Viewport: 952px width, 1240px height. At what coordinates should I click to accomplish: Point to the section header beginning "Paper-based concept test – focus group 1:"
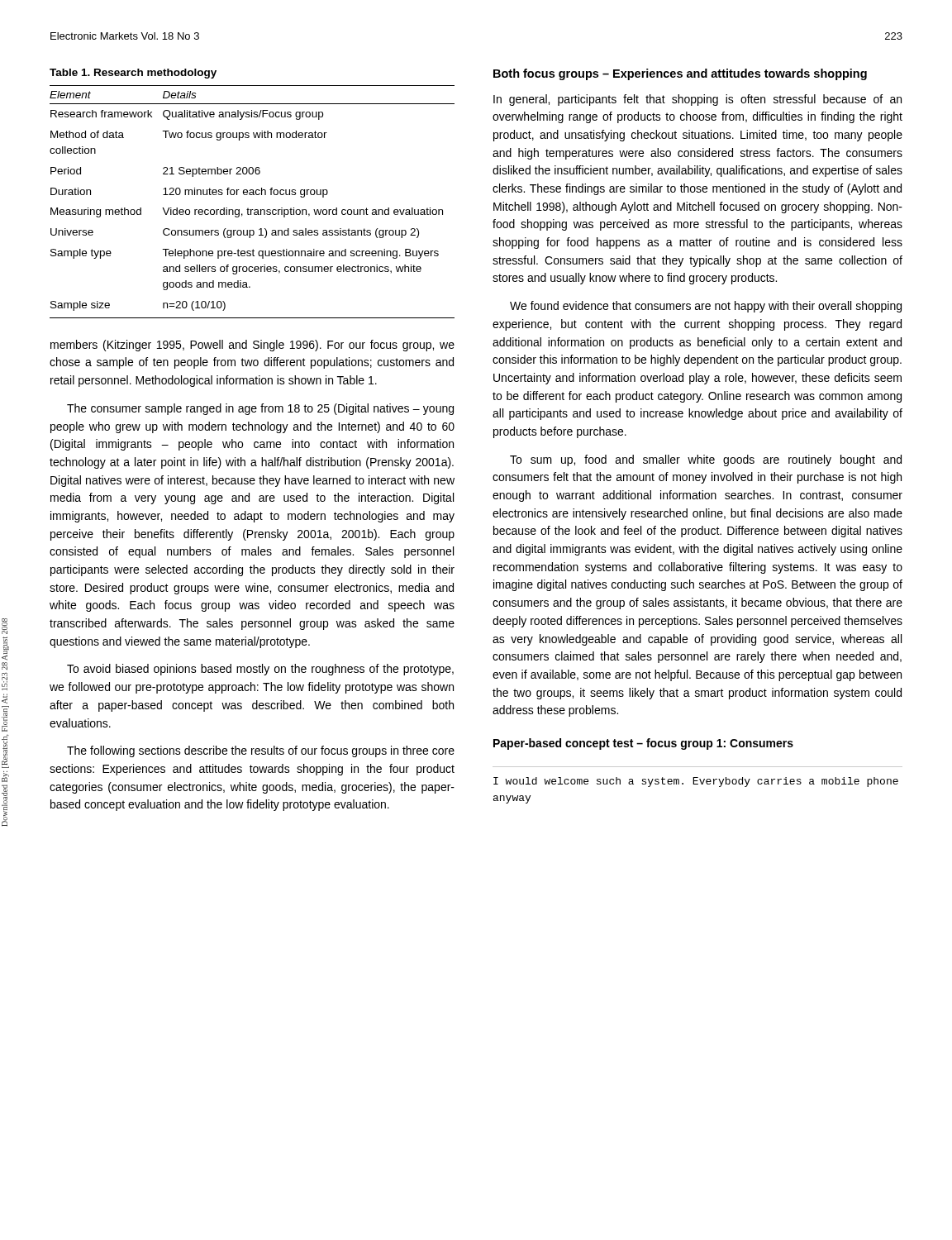[643, 743]
